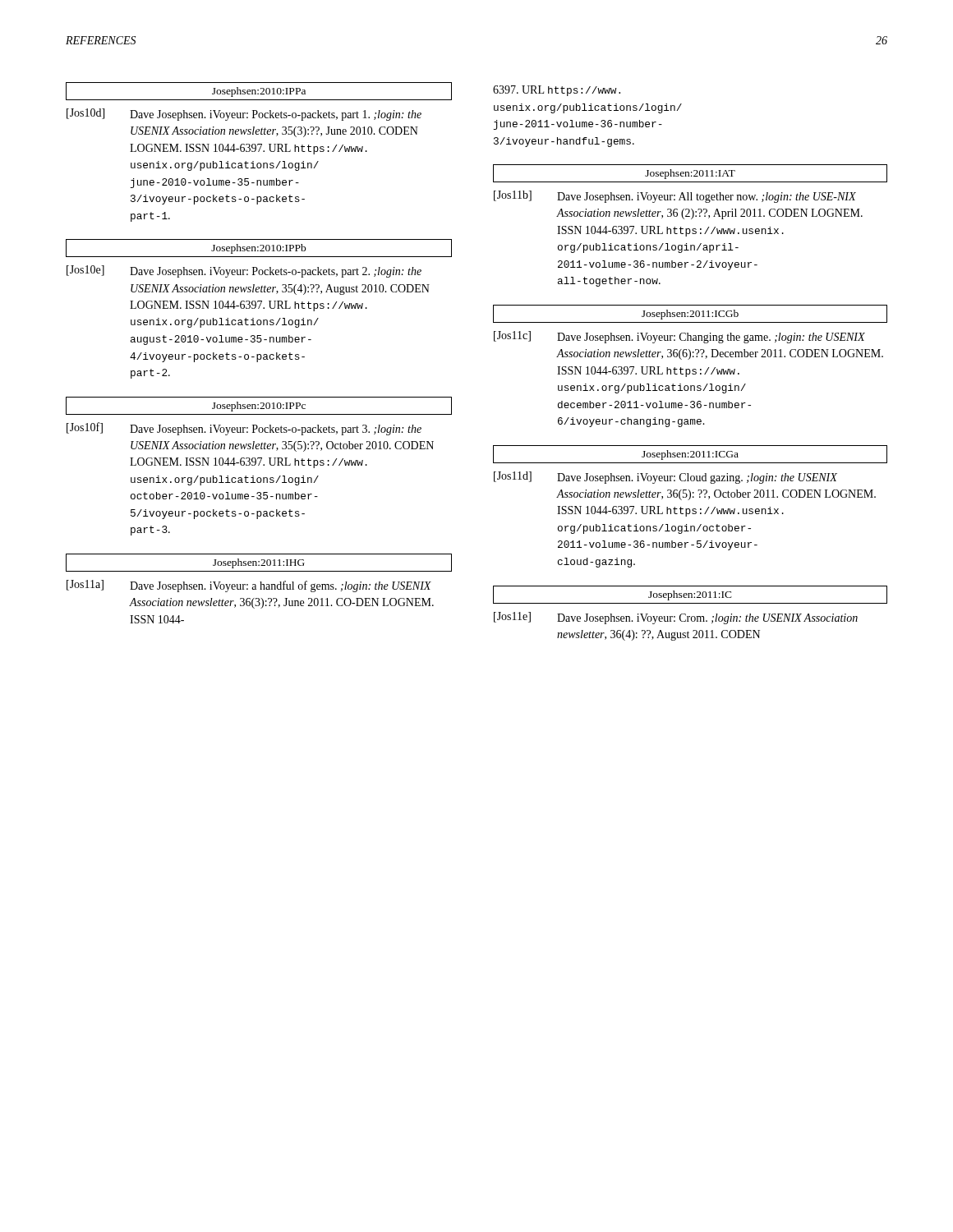
Task: Navigate to the region starting "[Jos11b] Dave Josephsen."
Action: 690,240
